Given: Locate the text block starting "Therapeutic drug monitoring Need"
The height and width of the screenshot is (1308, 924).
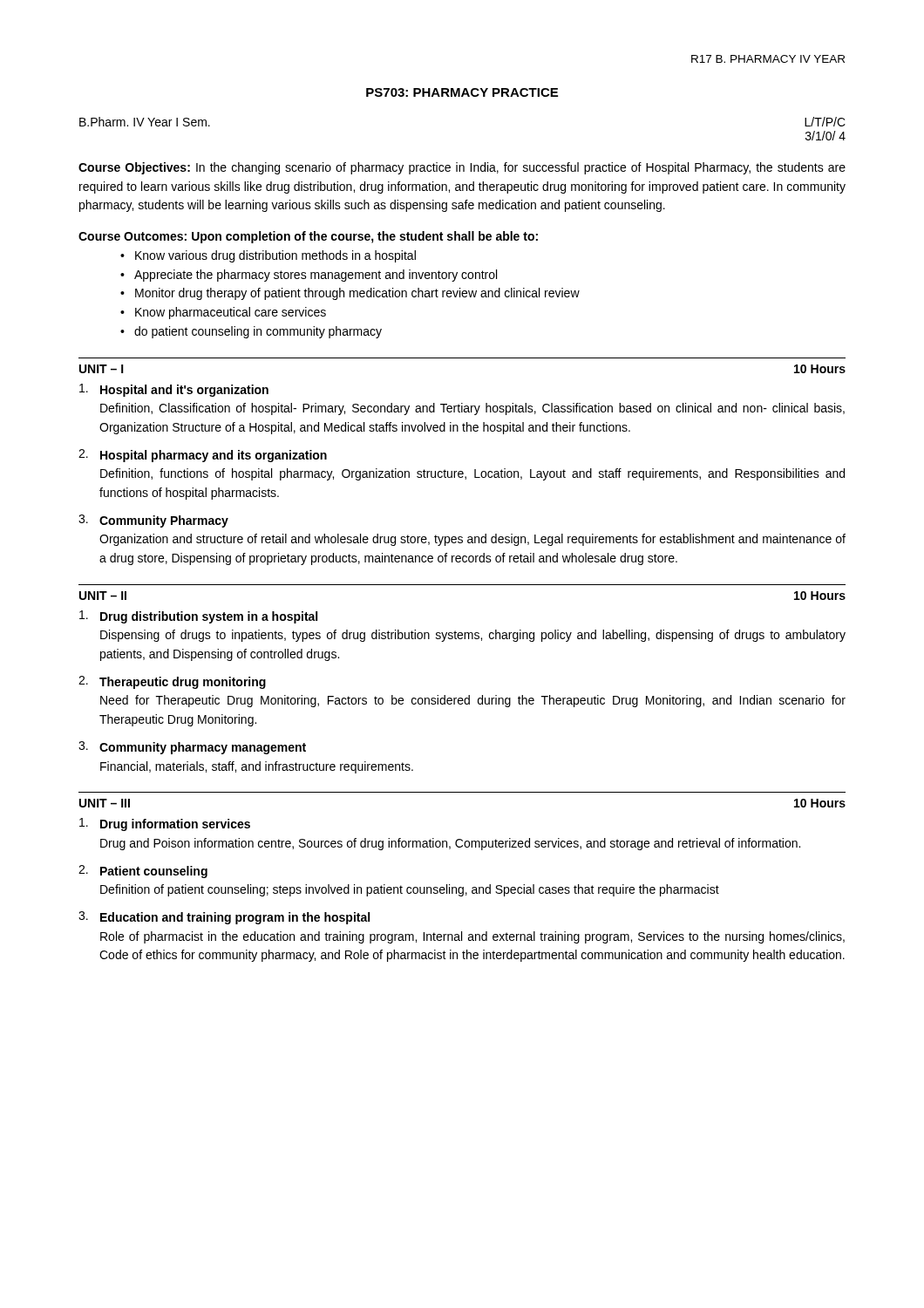Looking at the screenshot, I should point(472,701).
